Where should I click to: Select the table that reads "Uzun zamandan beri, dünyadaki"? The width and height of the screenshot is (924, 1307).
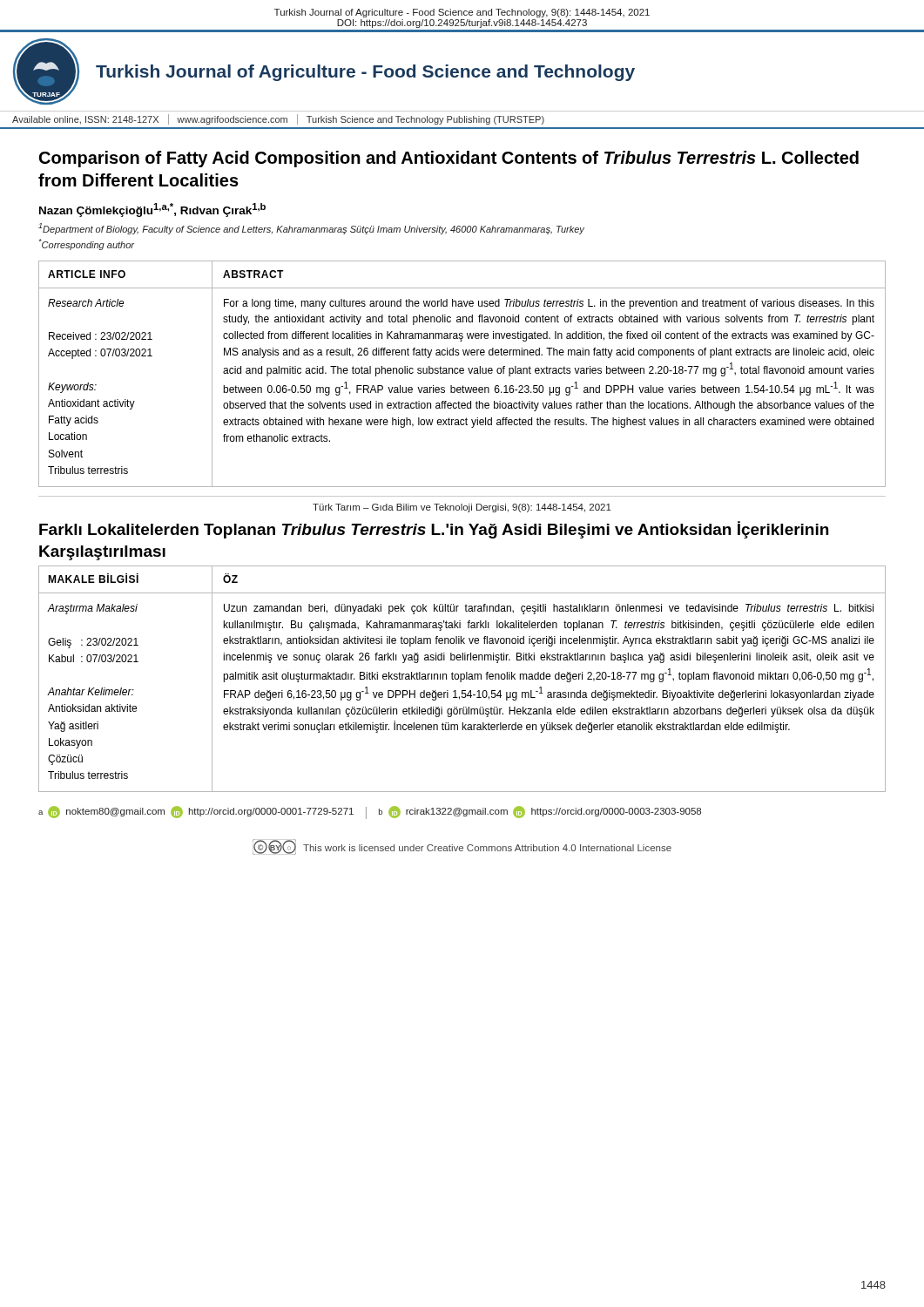click(x=462, y=679)
